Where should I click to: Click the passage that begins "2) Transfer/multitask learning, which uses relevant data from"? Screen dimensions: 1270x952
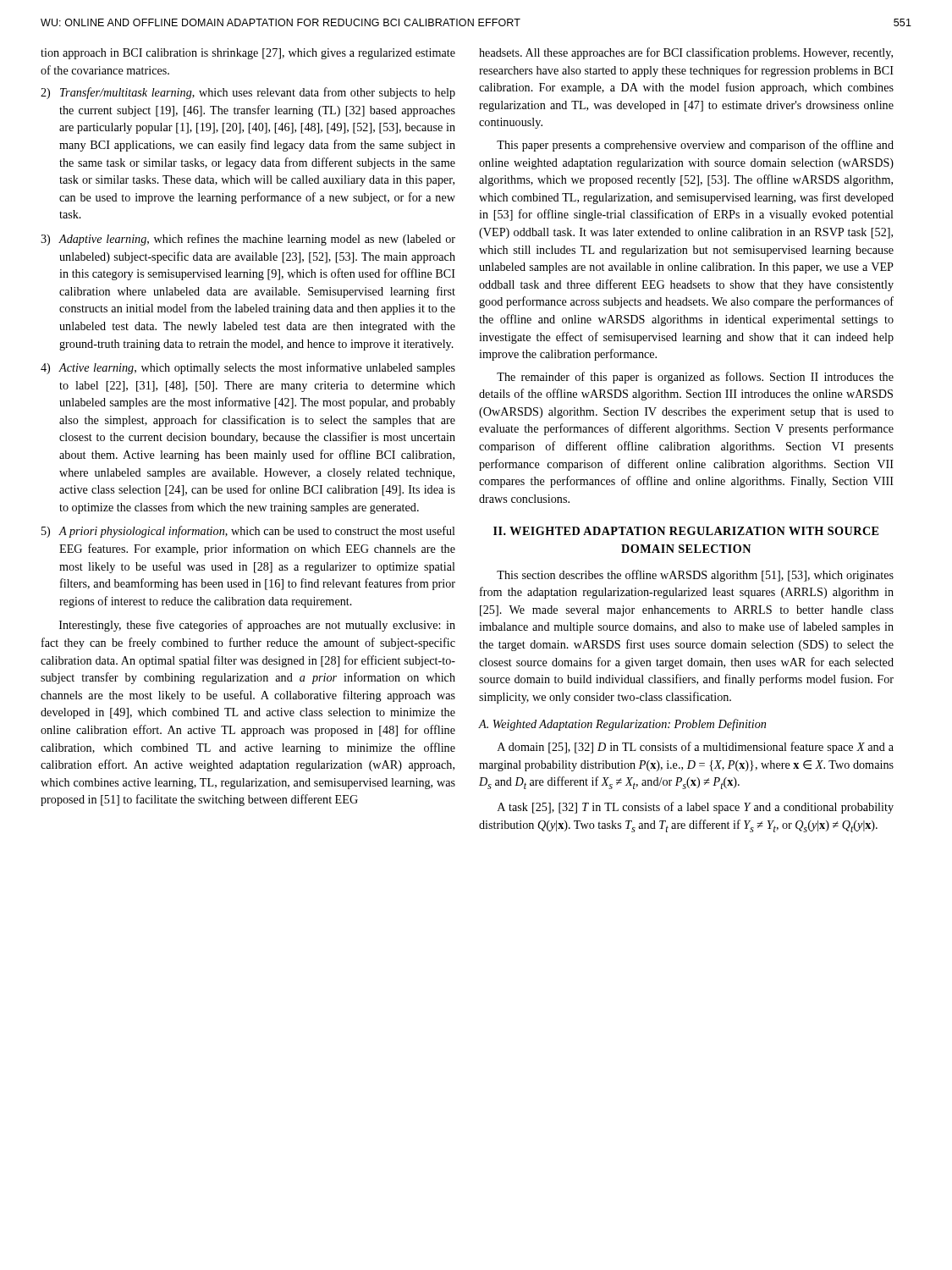tap(248, 154)
